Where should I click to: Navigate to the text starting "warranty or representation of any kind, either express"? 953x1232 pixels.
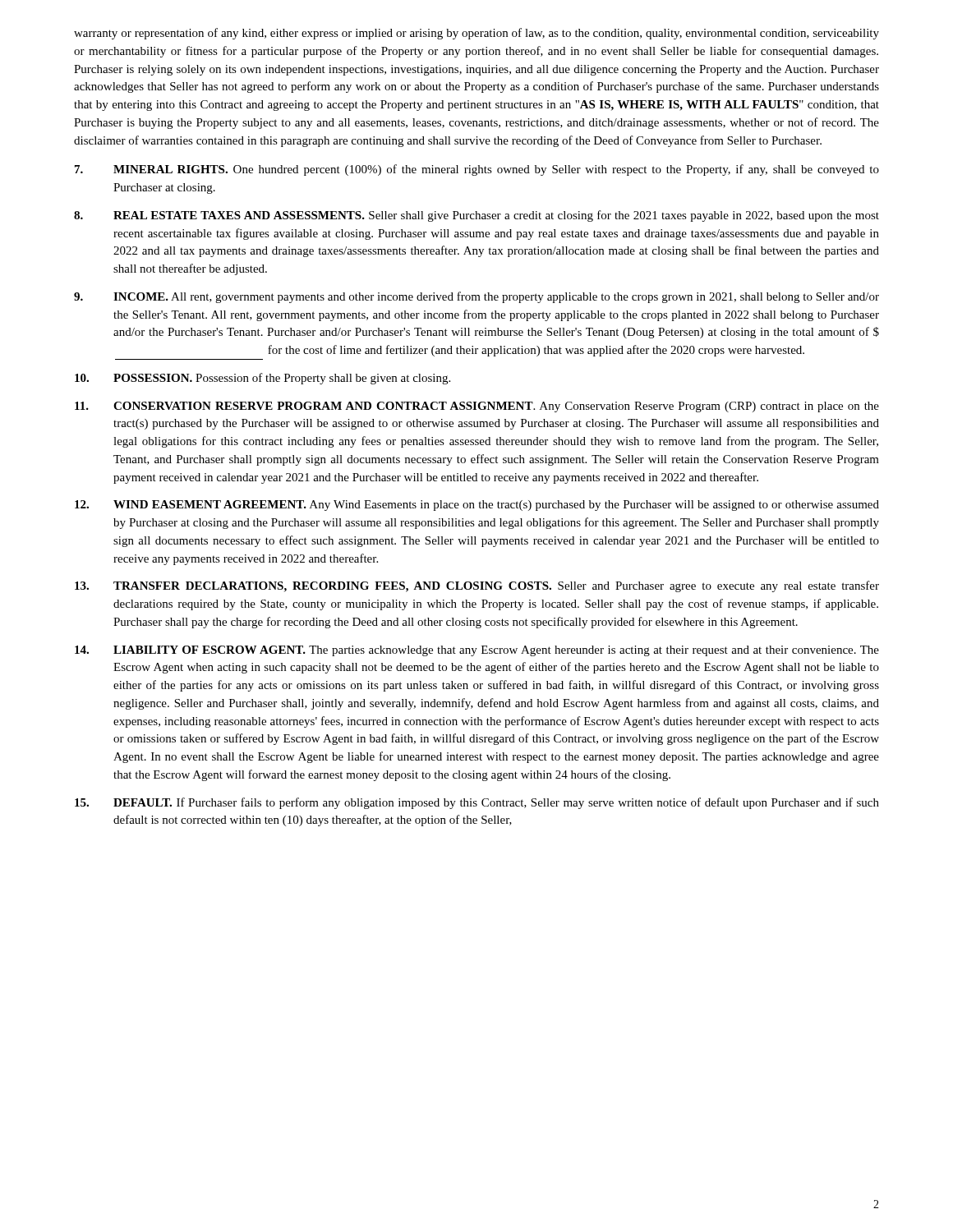(x=476, y=86)
